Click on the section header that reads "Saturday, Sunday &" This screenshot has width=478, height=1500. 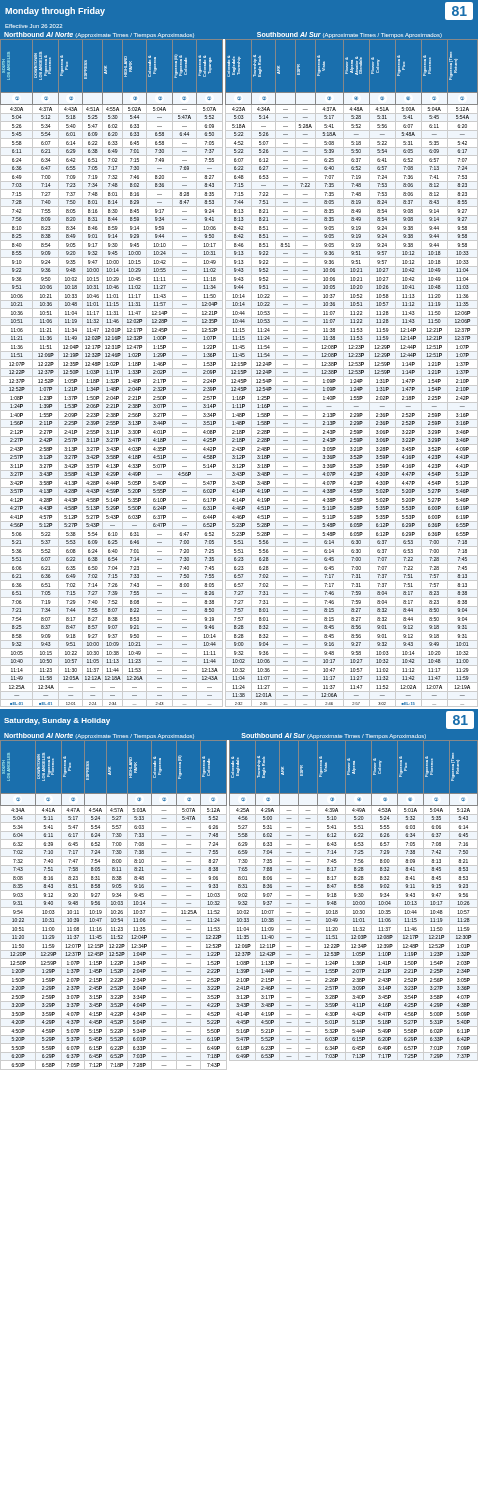pyautogui.click(x=239, y=720)
